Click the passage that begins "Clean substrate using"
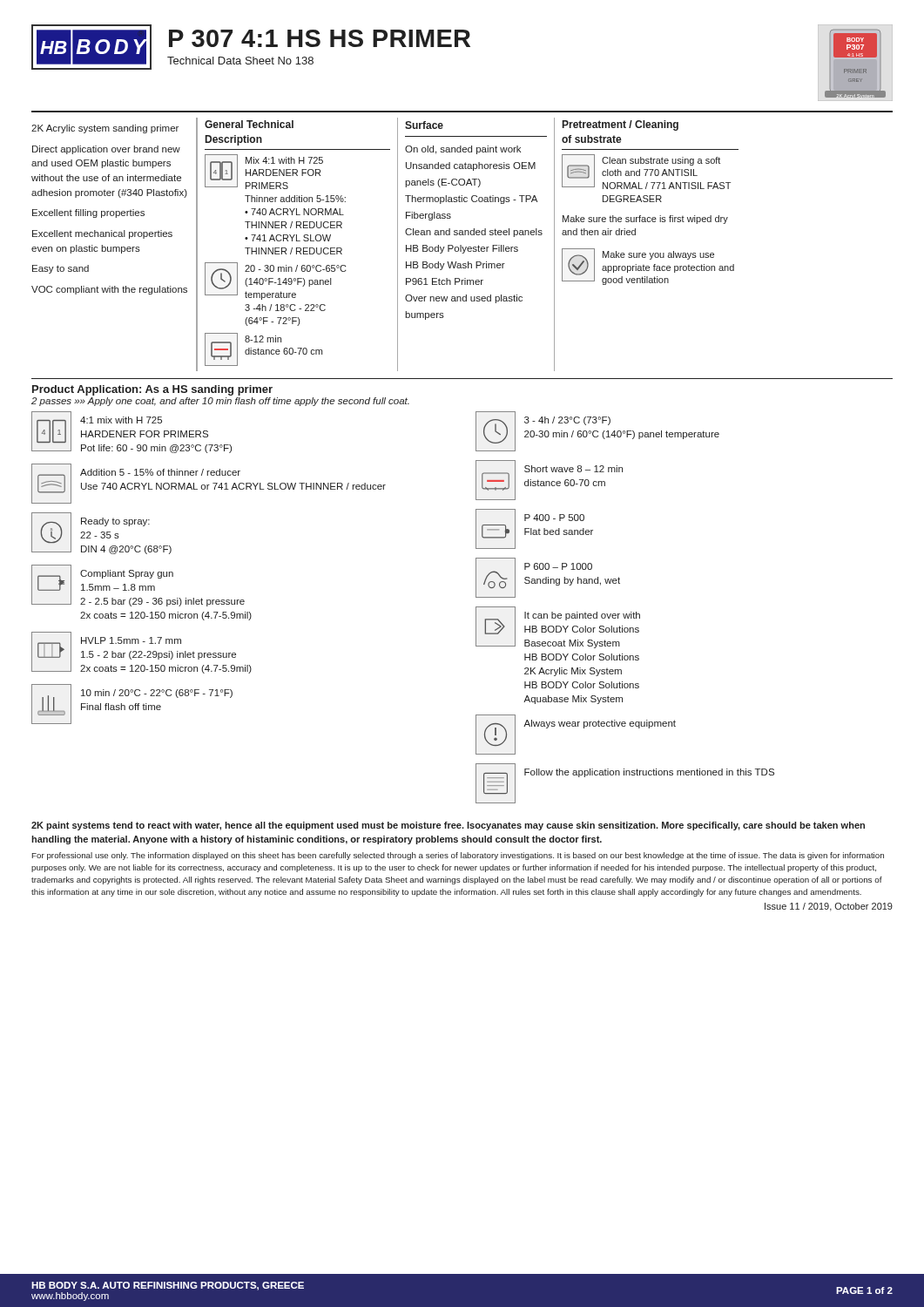This screenshot has width=924, height=1307. tap(666, 179)
